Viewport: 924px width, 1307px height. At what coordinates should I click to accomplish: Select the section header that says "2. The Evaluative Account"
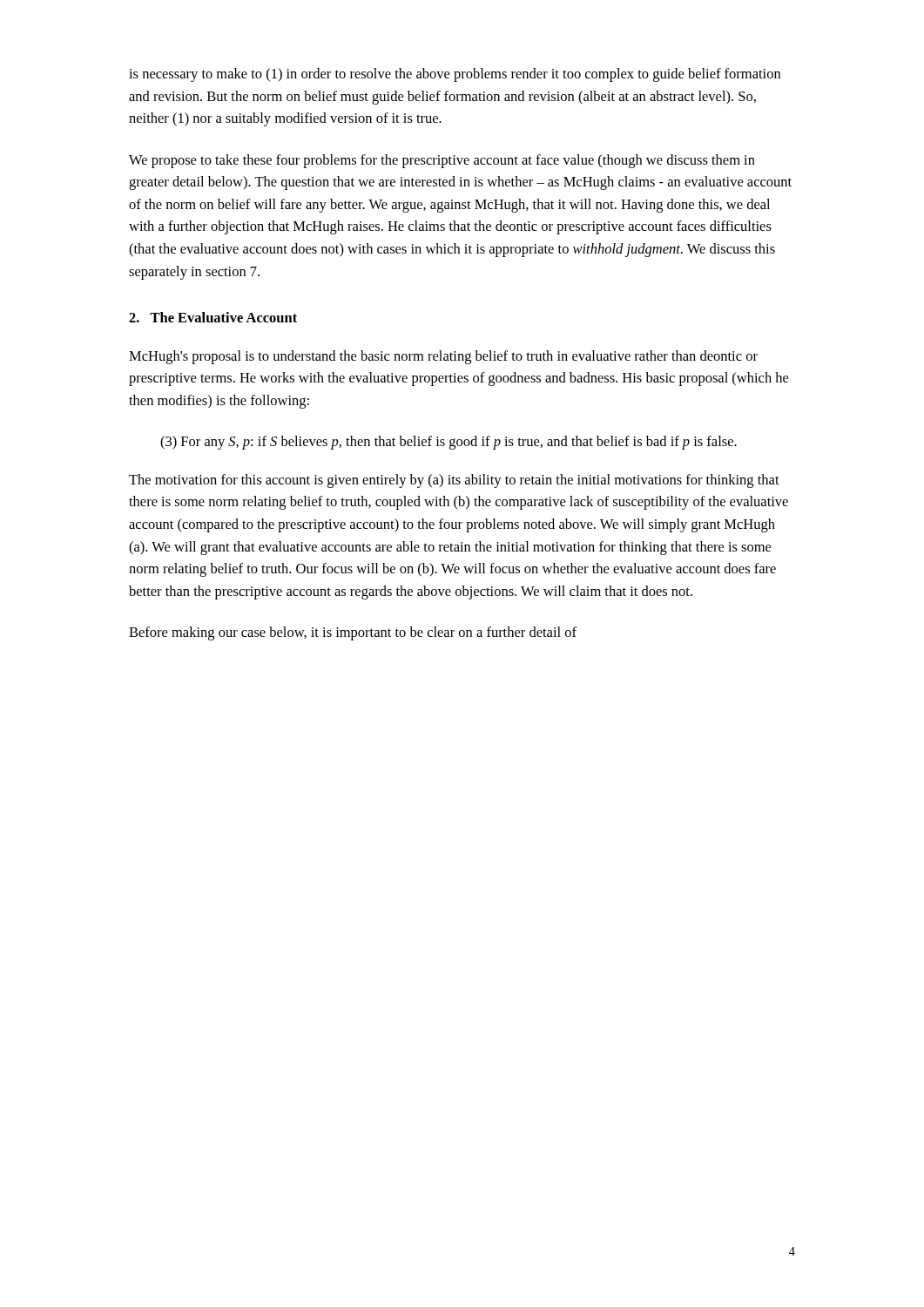coord(213,318)
